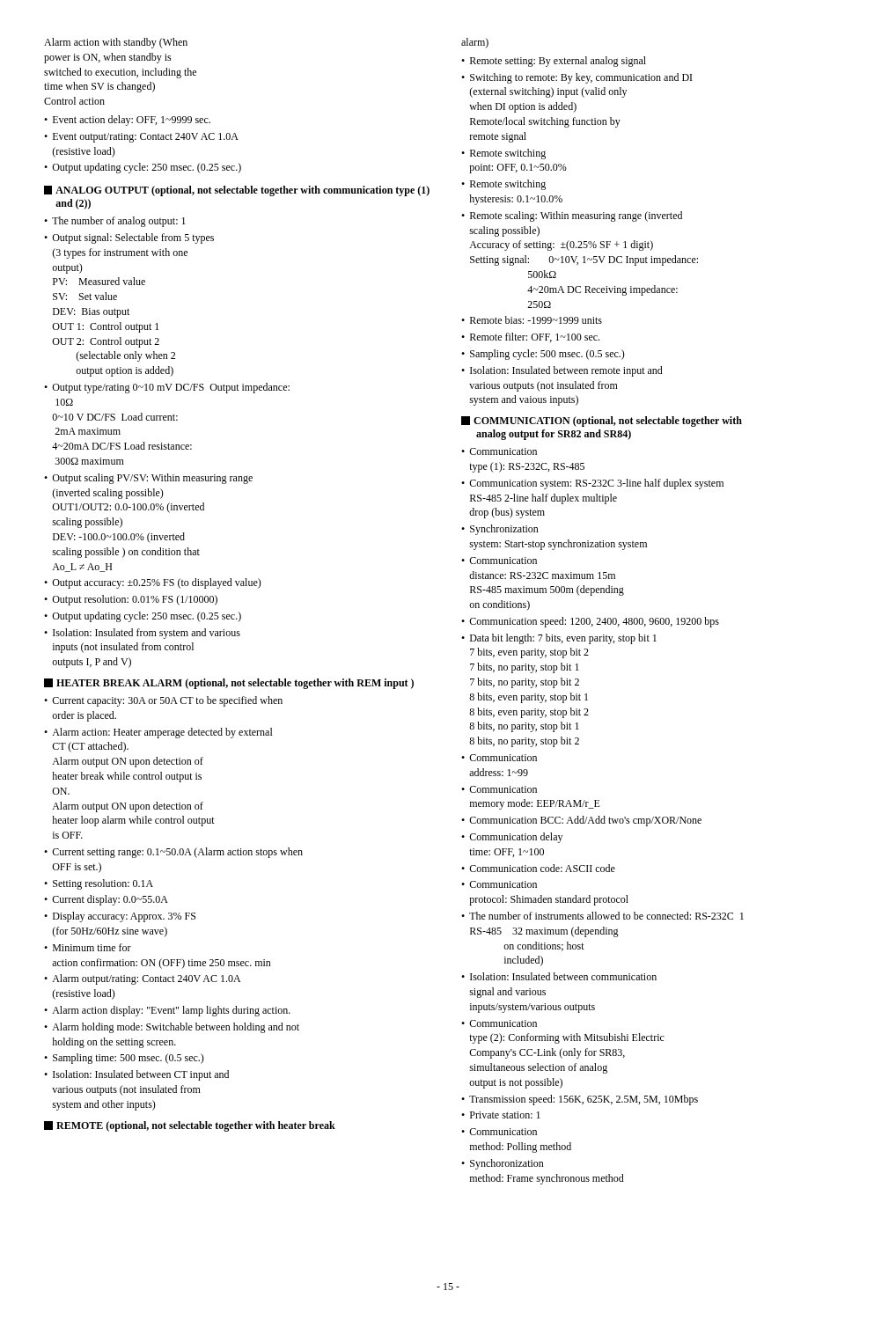Locate the block of text that opens with "Isolation: Insulated between communicationsignal and variousinputs/system/various"
Viewport: 896px width, 1320px height.
point(563,976)
